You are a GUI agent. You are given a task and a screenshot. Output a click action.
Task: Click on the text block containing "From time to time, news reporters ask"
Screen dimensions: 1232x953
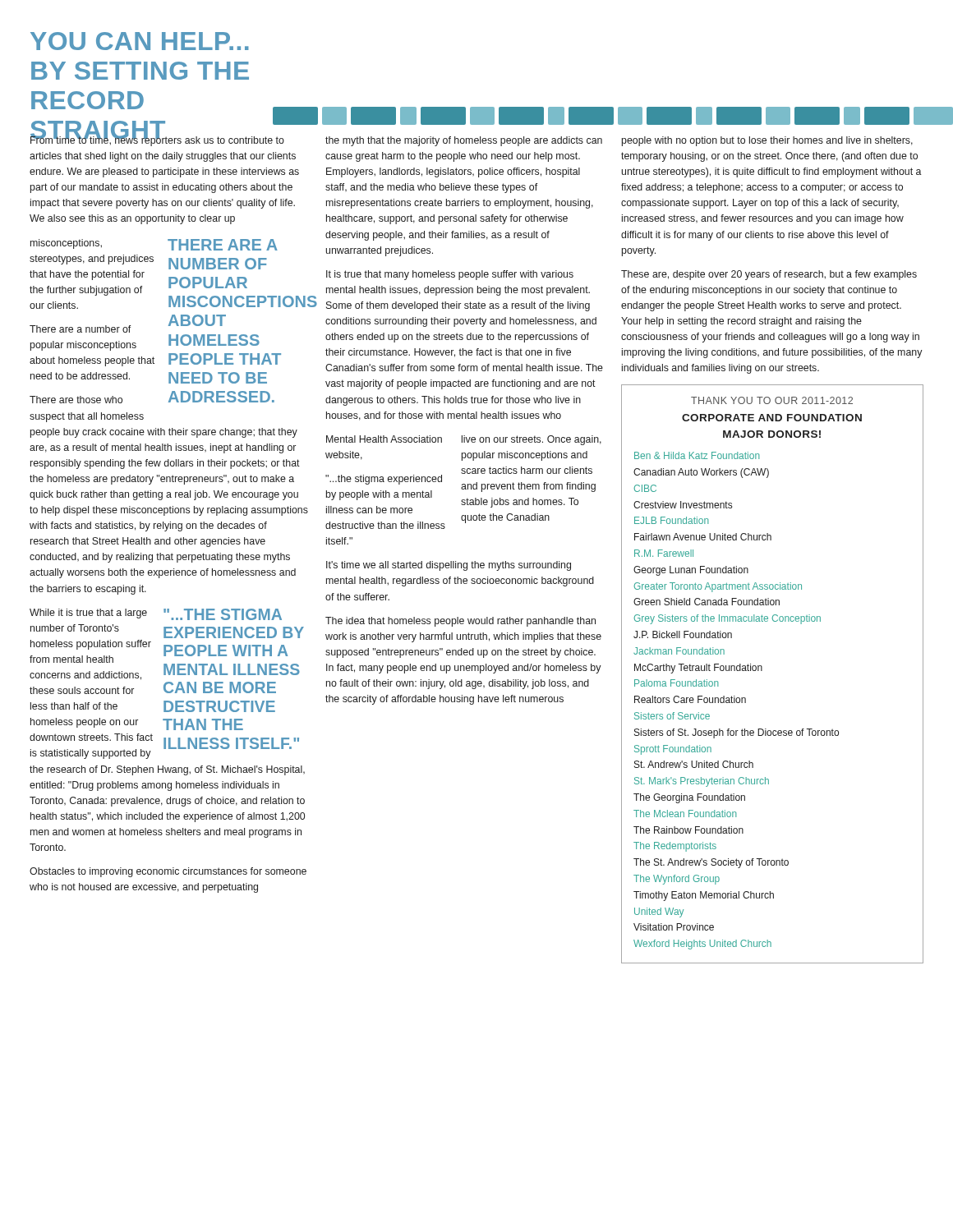(x=169, y=514)
